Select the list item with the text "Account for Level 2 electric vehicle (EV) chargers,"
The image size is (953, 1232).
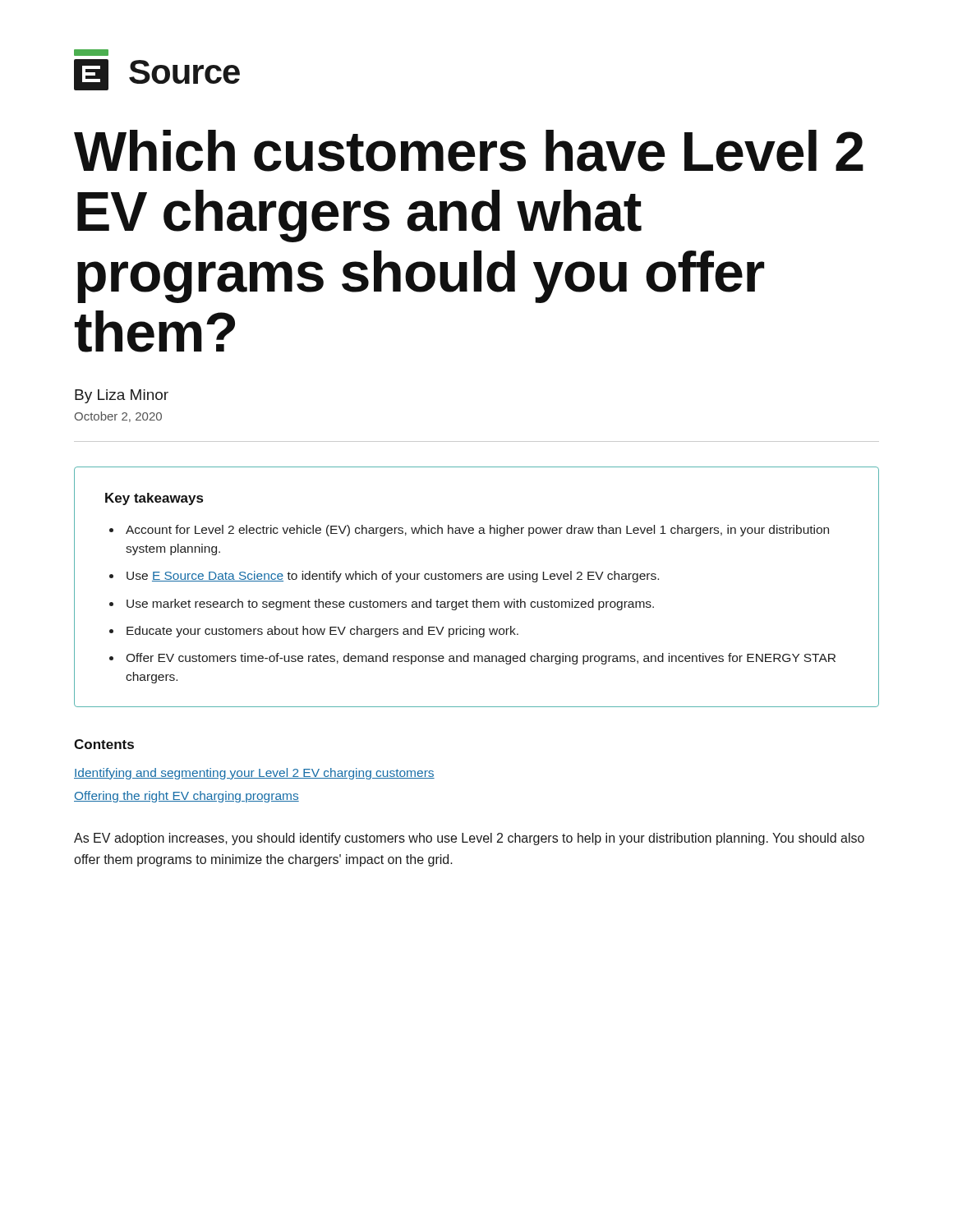(478, 539)
